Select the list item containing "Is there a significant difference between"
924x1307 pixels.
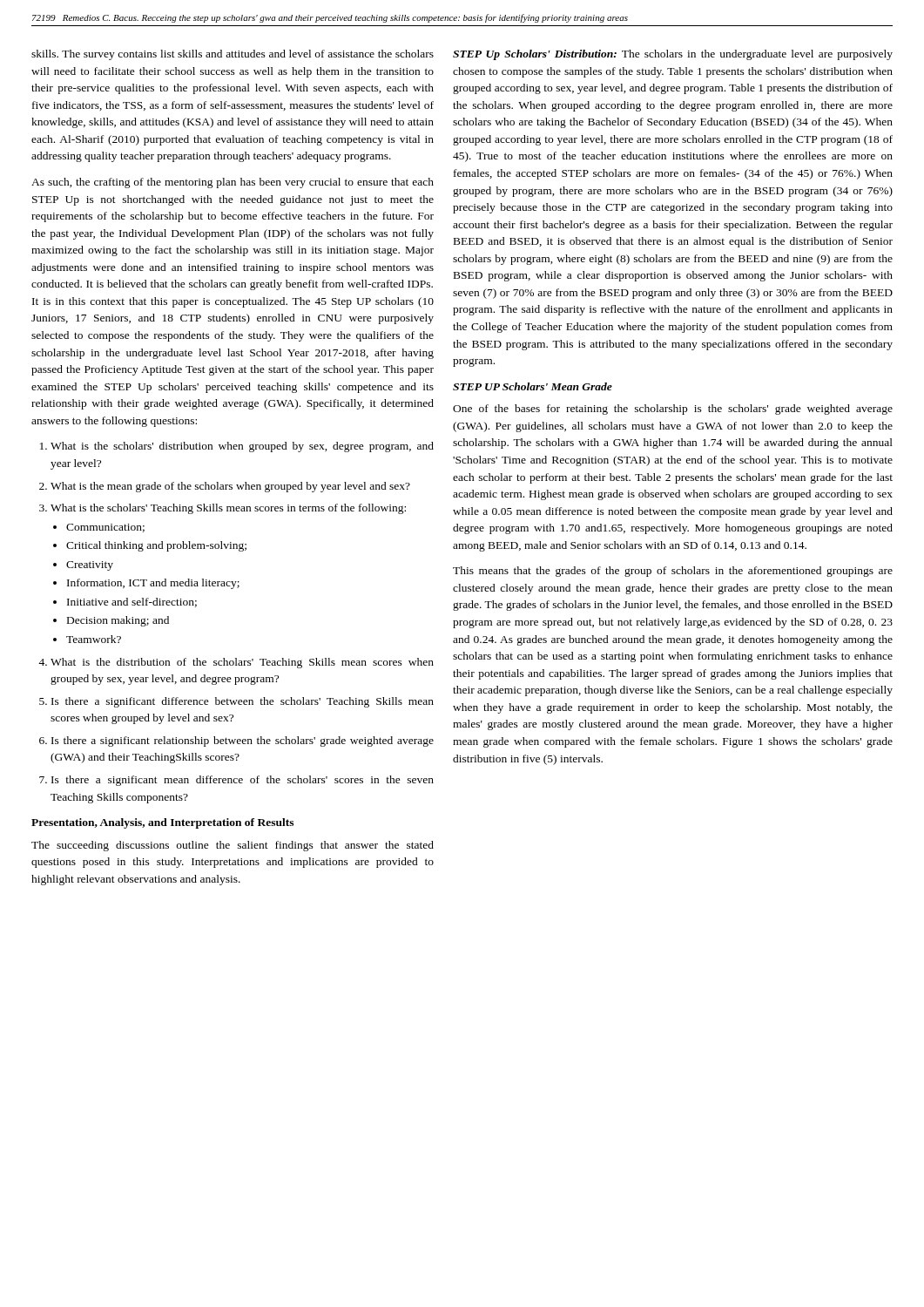[242, 710]
